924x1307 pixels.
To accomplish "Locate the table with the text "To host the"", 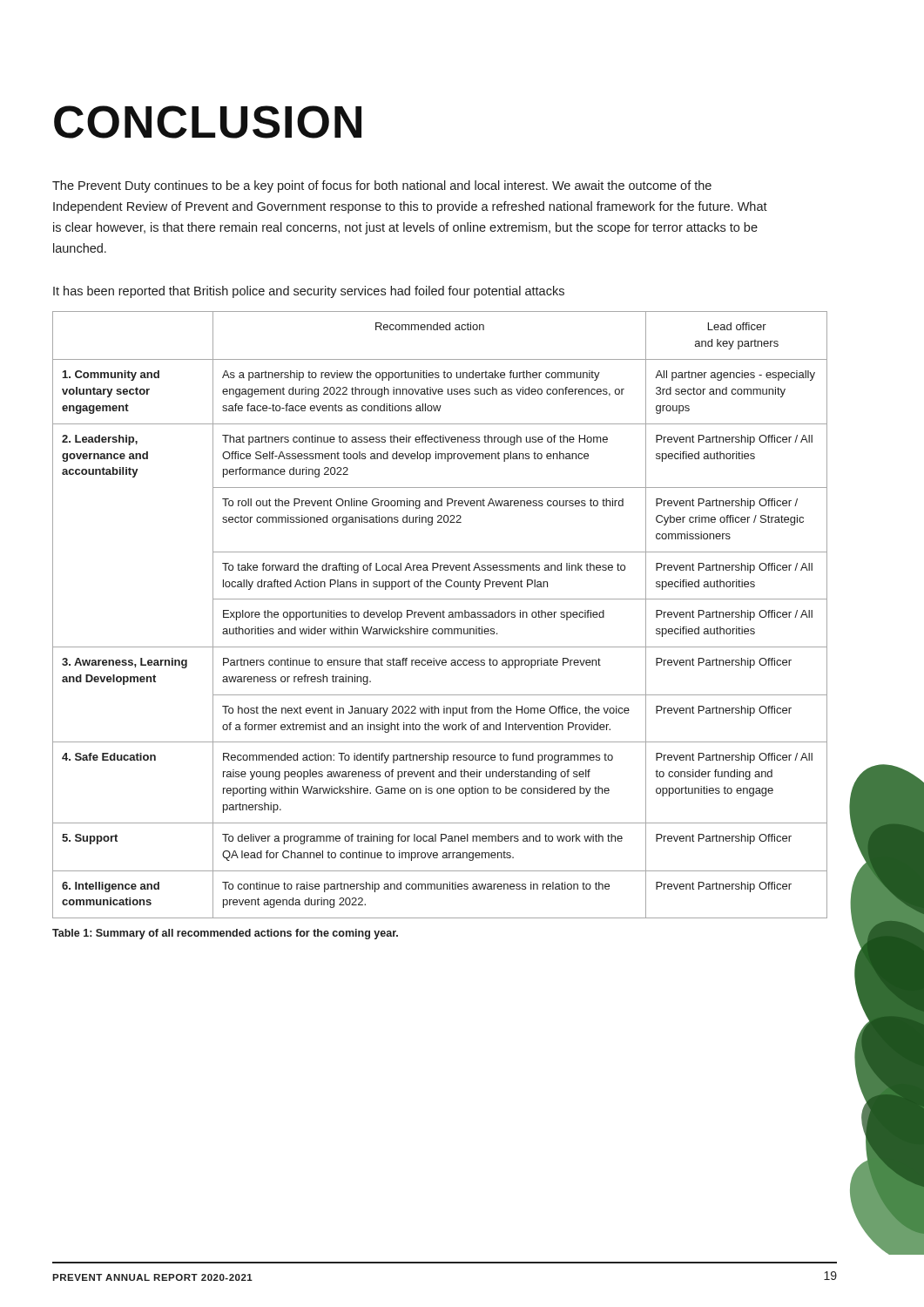I will 440,615.
